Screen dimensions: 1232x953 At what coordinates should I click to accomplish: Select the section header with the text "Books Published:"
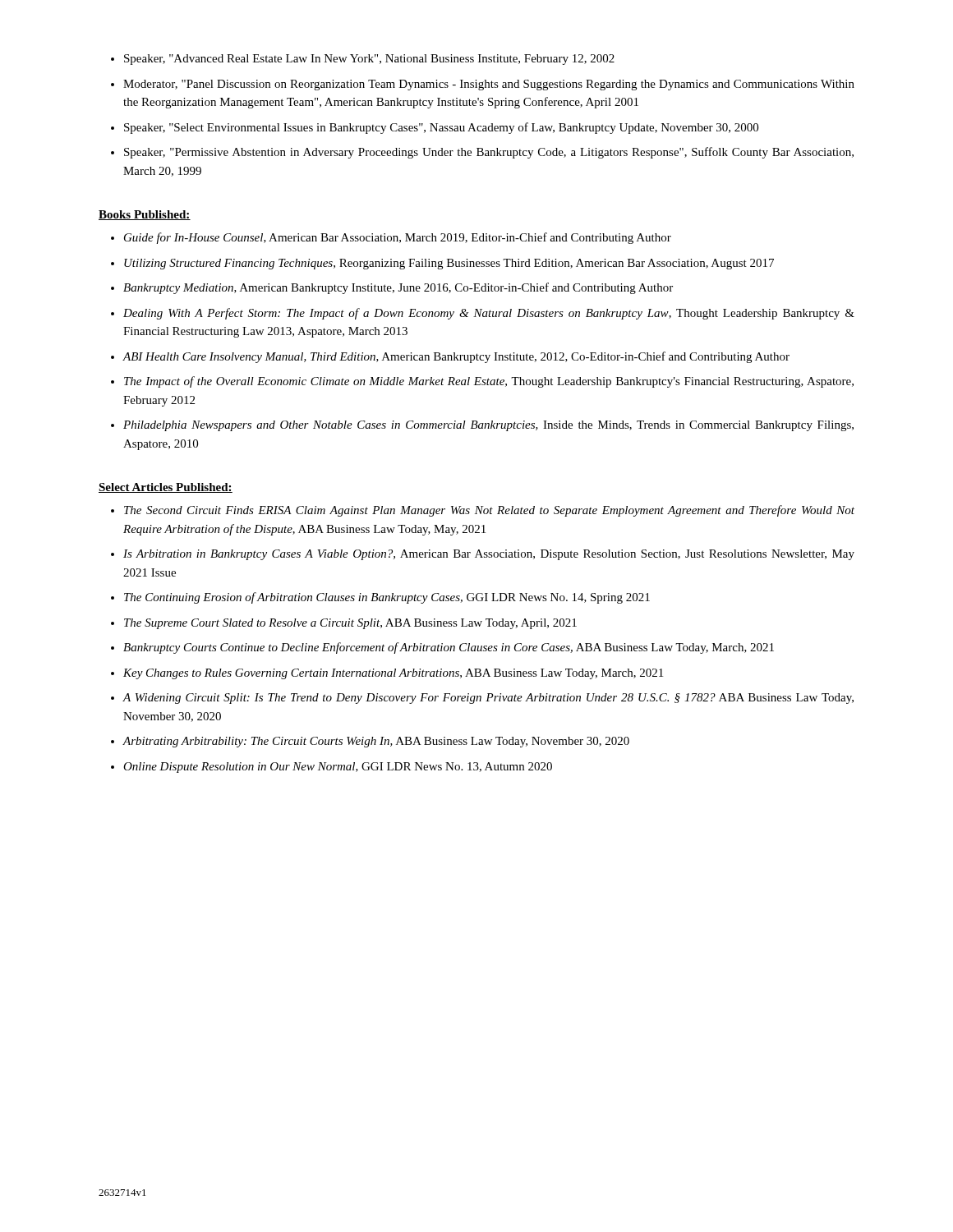click(144, 214)
